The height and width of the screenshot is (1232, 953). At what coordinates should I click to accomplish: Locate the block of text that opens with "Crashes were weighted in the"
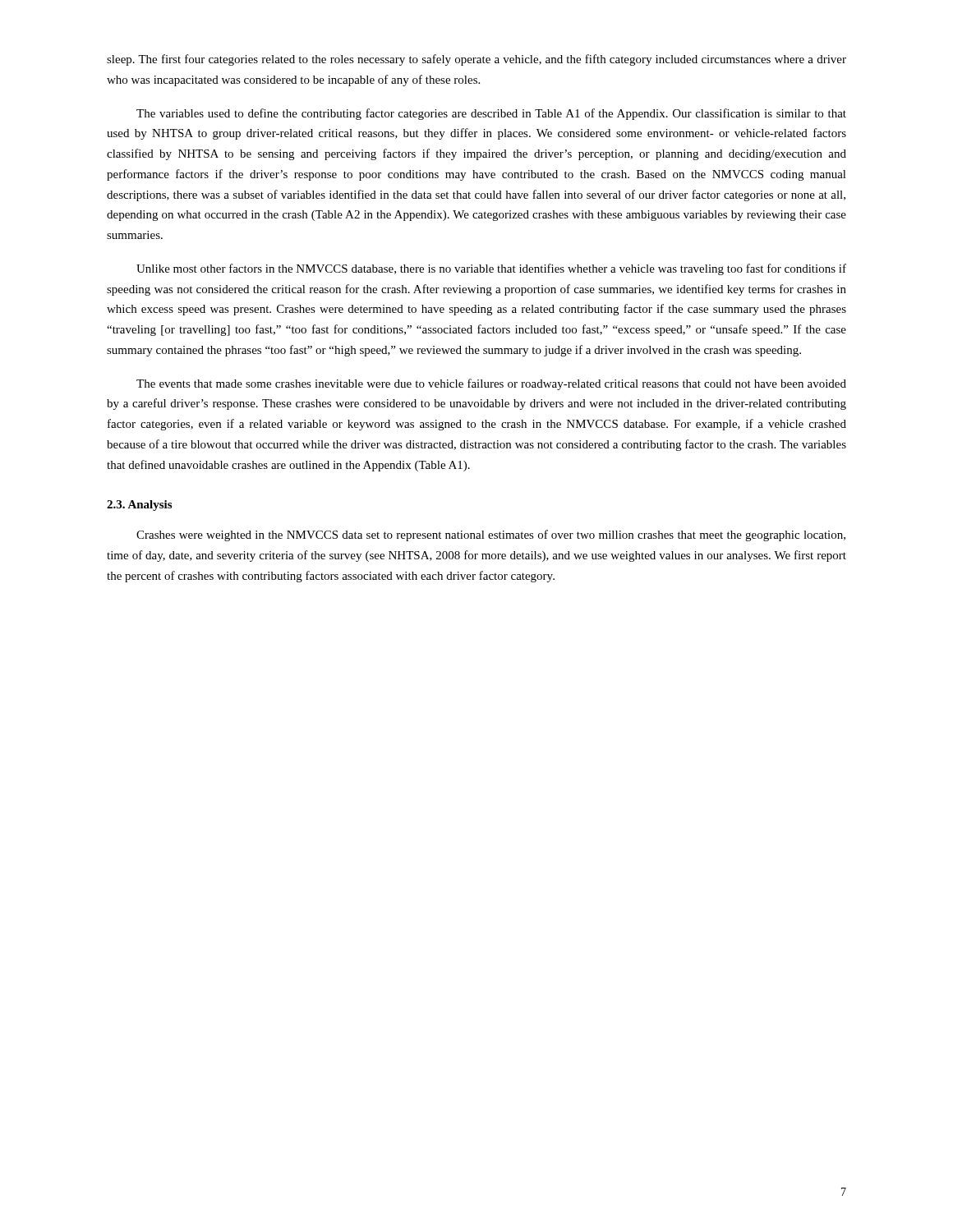coord(476,555)
